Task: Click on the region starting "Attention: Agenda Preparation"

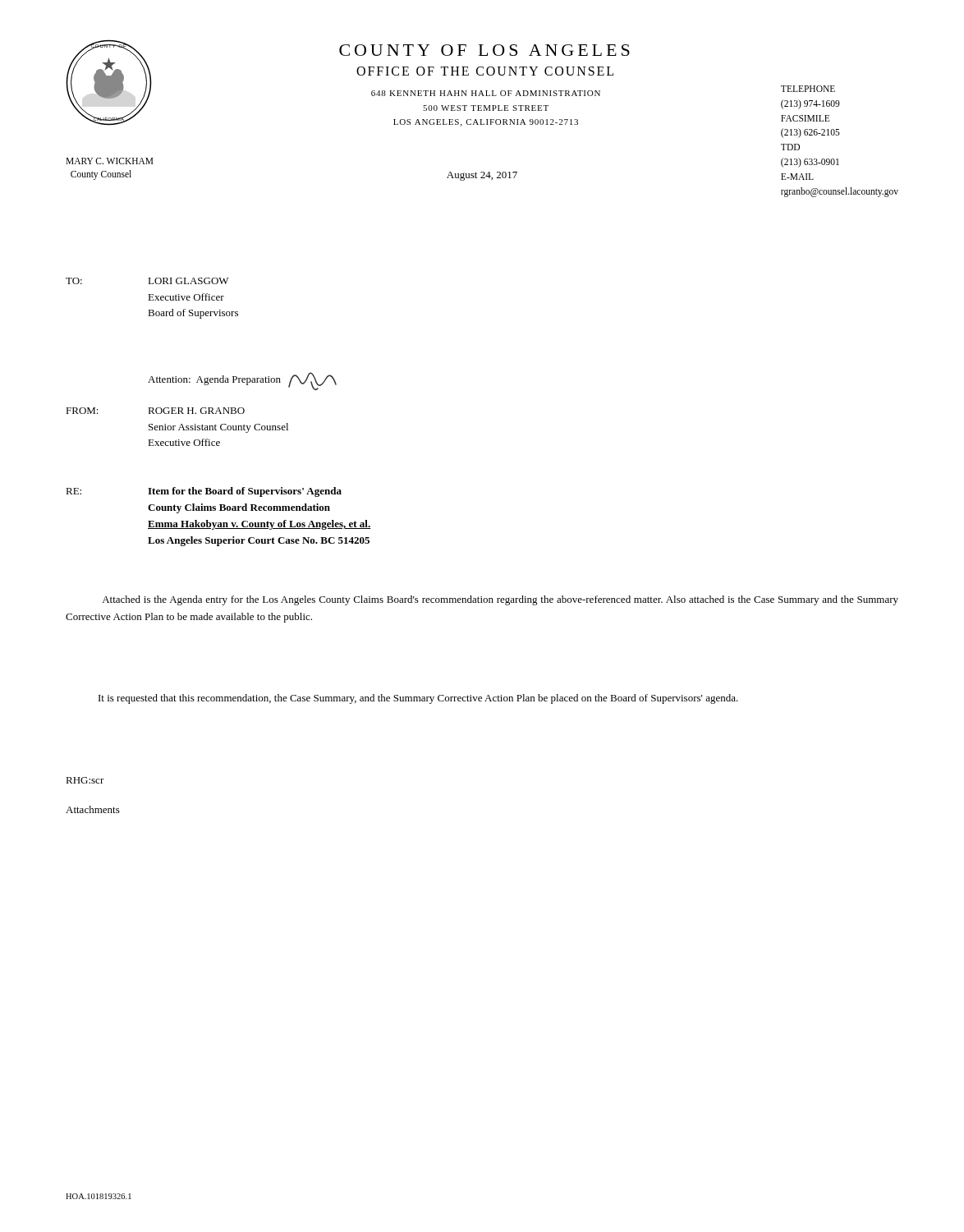Action: click(x=245, y=380)
